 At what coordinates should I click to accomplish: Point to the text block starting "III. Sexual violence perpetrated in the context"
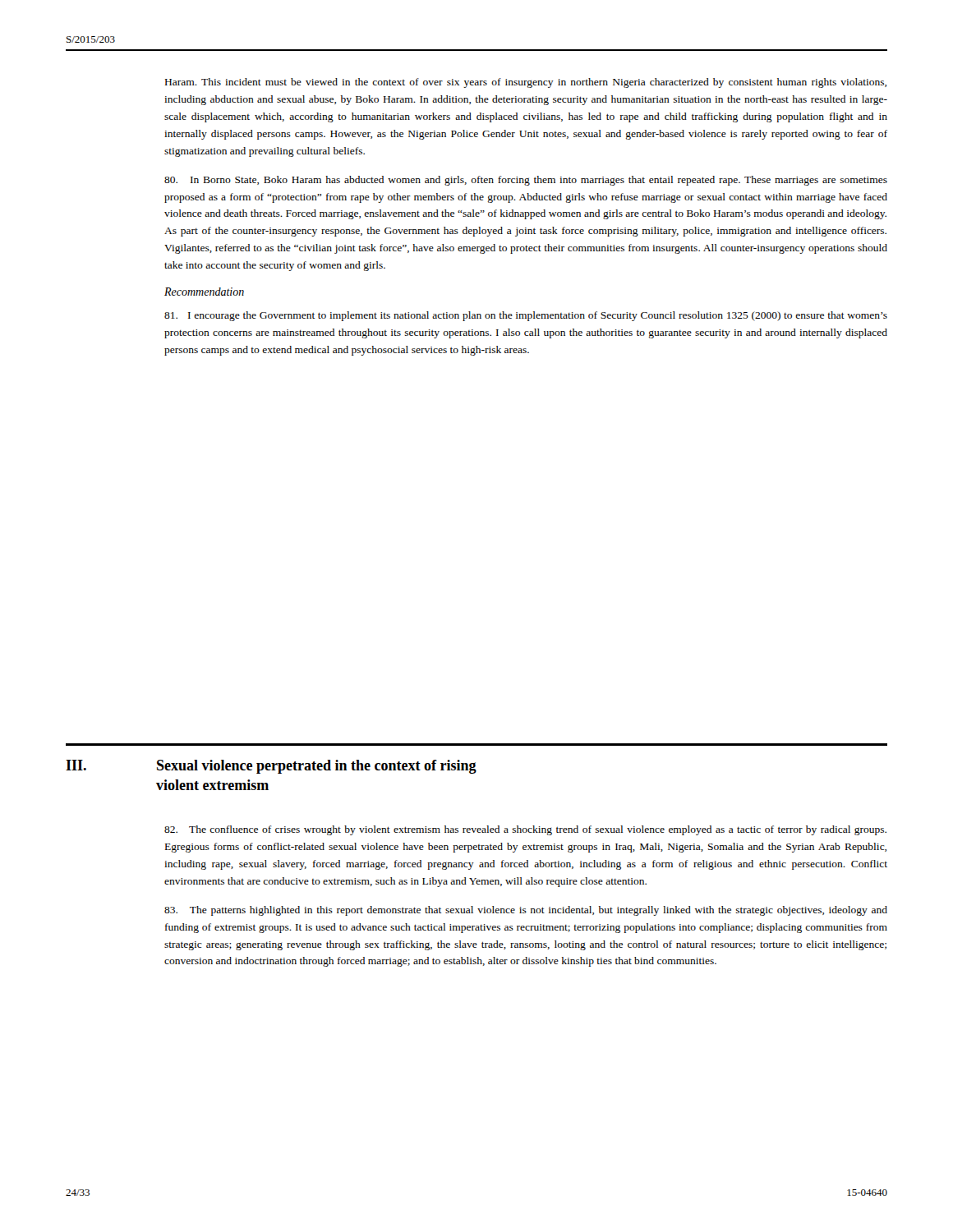point(271,776)
